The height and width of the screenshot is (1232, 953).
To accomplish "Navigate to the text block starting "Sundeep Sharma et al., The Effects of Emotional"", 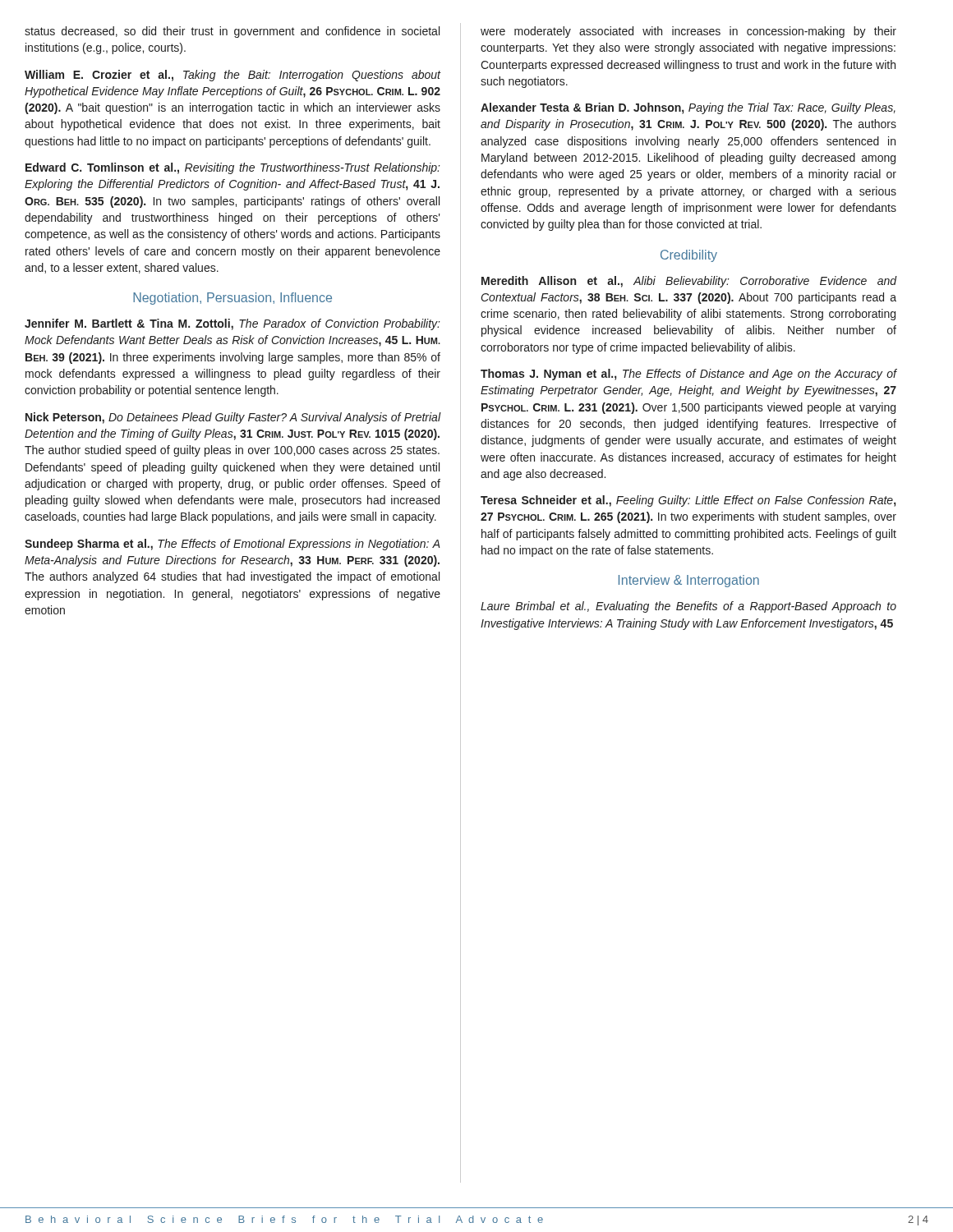I will pos(233,577).
